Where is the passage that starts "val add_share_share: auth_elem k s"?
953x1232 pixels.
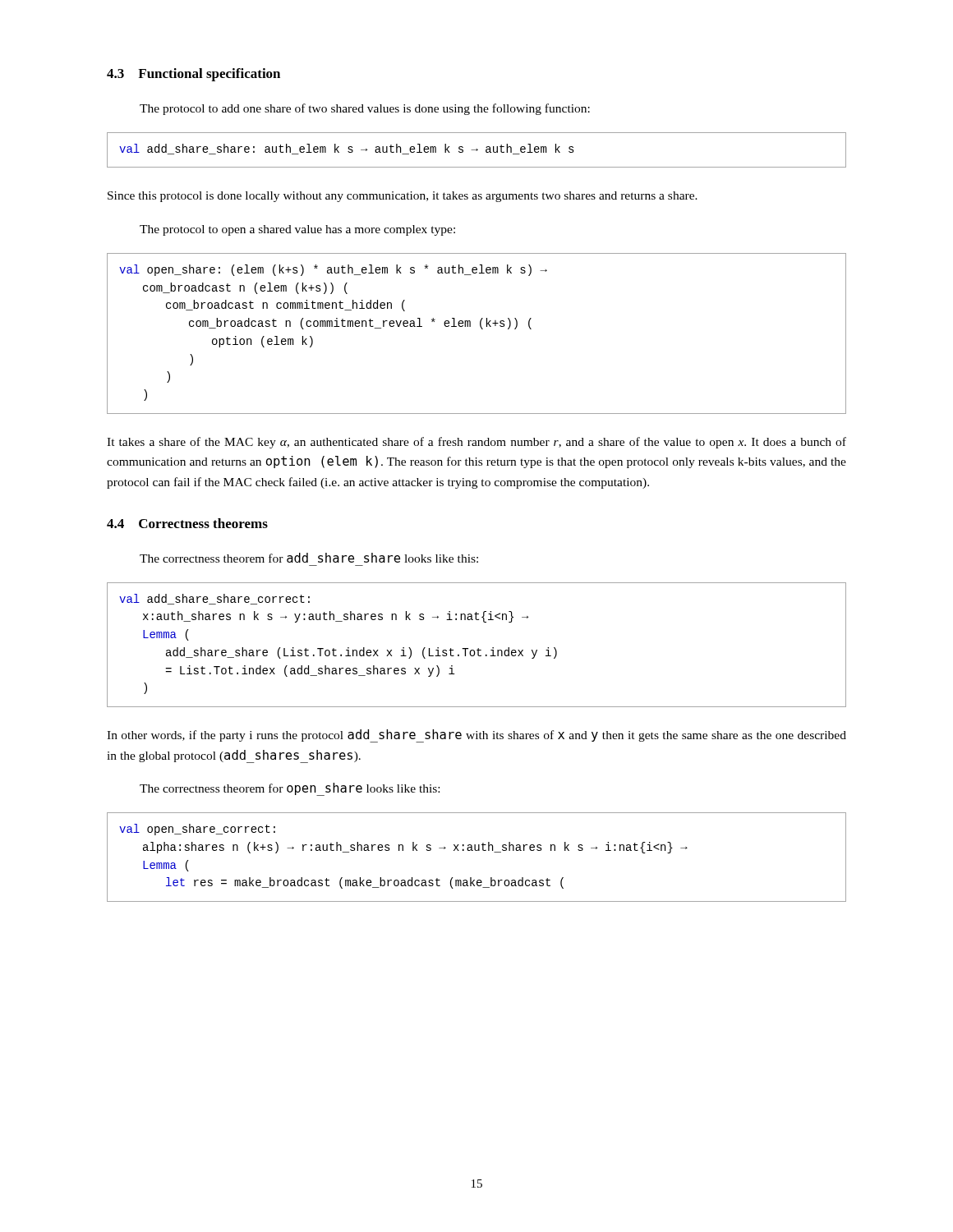(347, 149)
